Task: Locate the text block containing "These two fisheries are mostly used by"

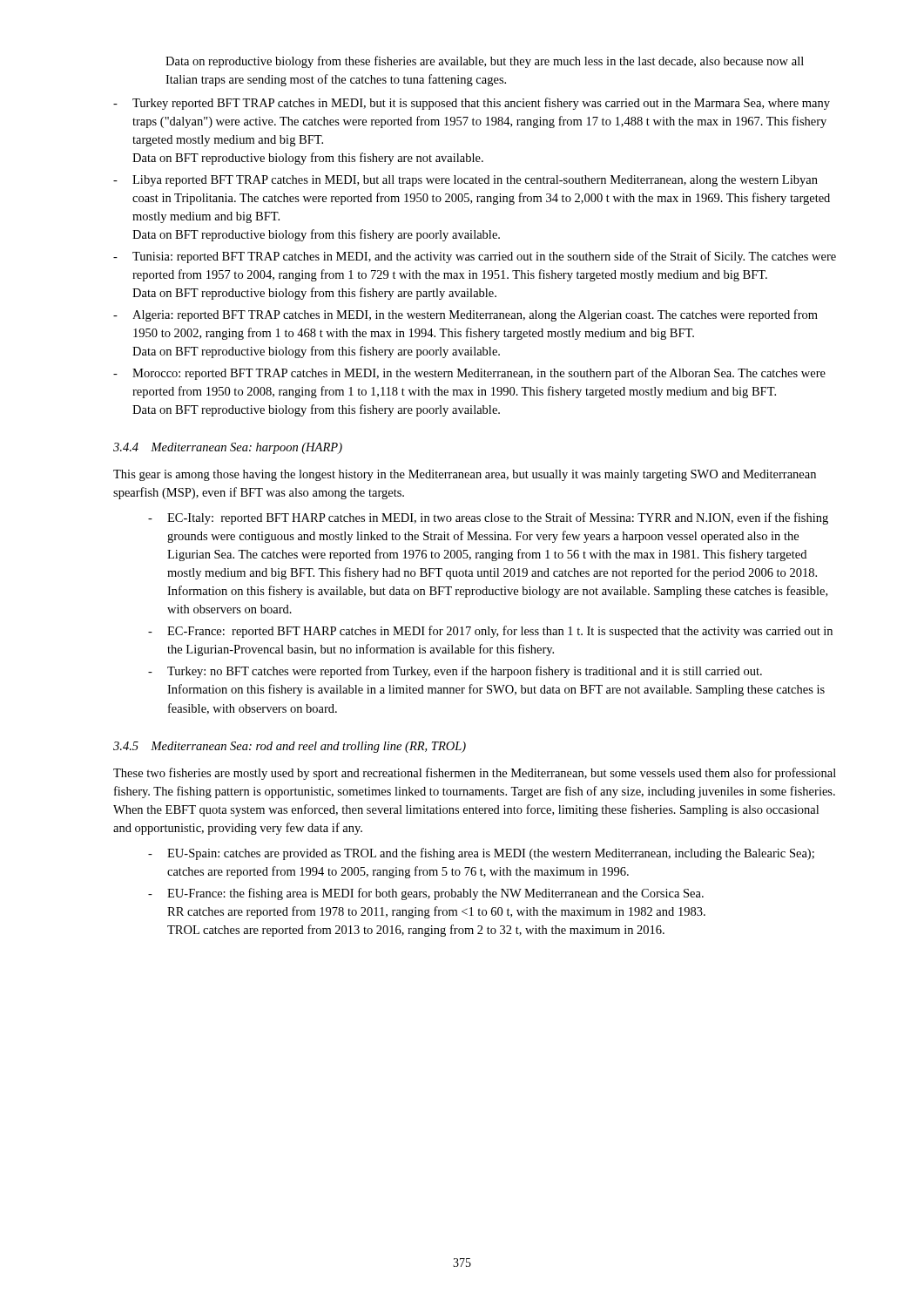Action: pyautogui.click(x=475, y=800)
